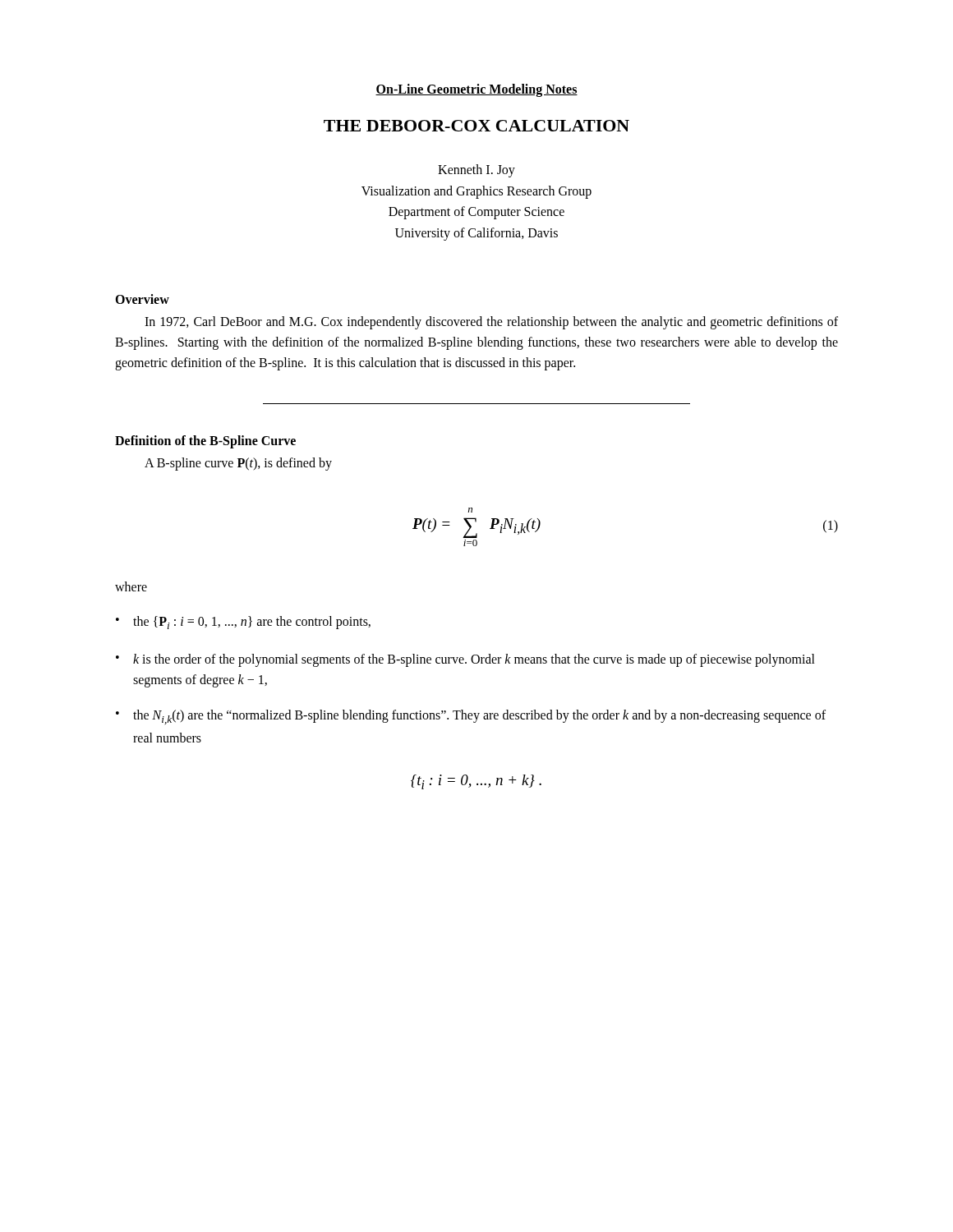Where is the formula that starts "{ti : i = 0, ..., n +"?
The width and height of the screenshot is (953, 1232).
(x=476, y=782)
